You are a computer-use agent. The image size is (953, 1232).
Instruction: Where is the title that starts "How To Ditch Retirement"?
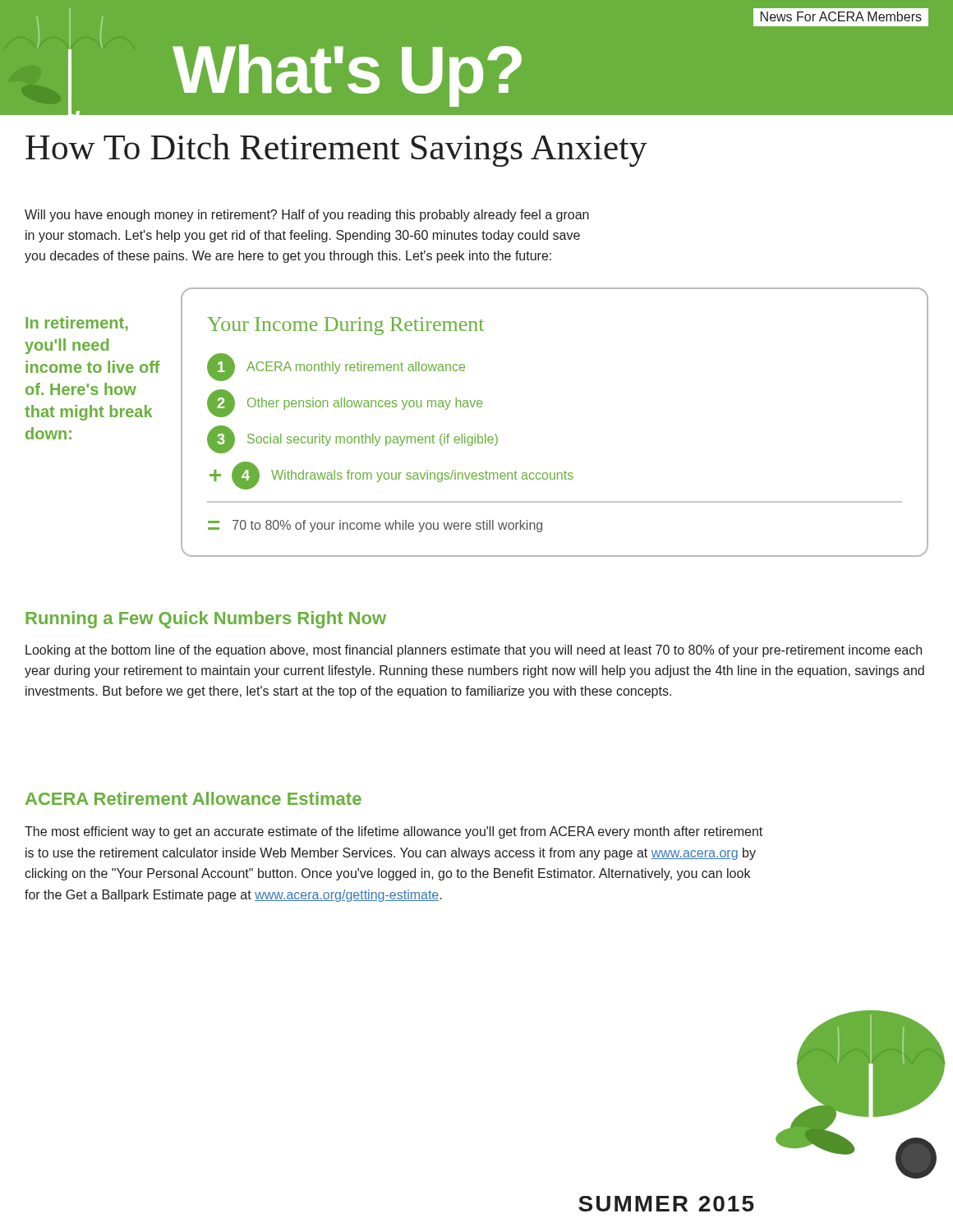[336, 147]
